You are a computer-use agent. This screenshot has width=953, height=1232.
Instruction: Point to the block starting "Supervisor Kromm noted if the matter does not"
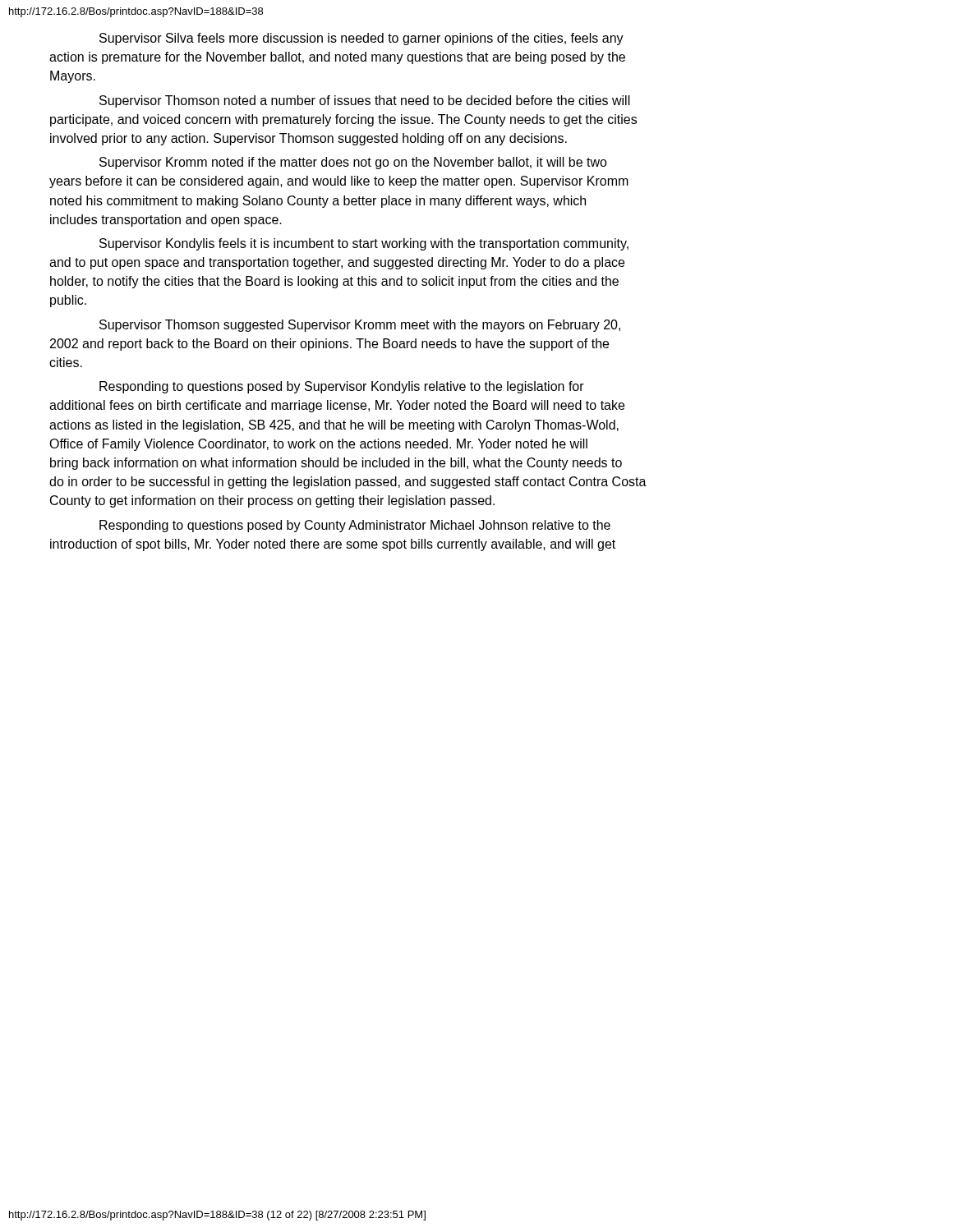pyautogui.click(x=476, y=191)
